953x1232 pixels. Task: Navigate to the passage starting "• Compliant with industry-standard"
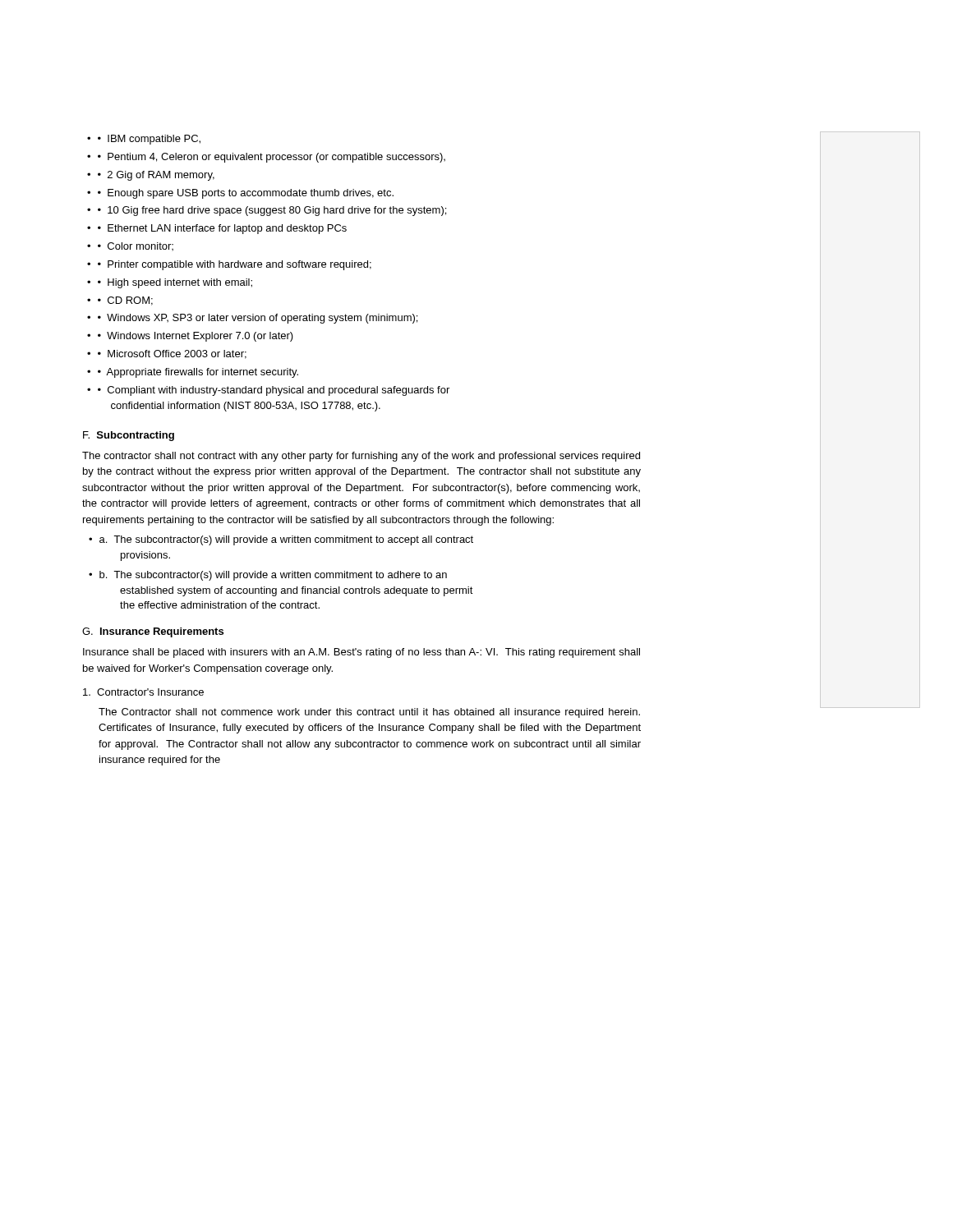tap(274, 397)
